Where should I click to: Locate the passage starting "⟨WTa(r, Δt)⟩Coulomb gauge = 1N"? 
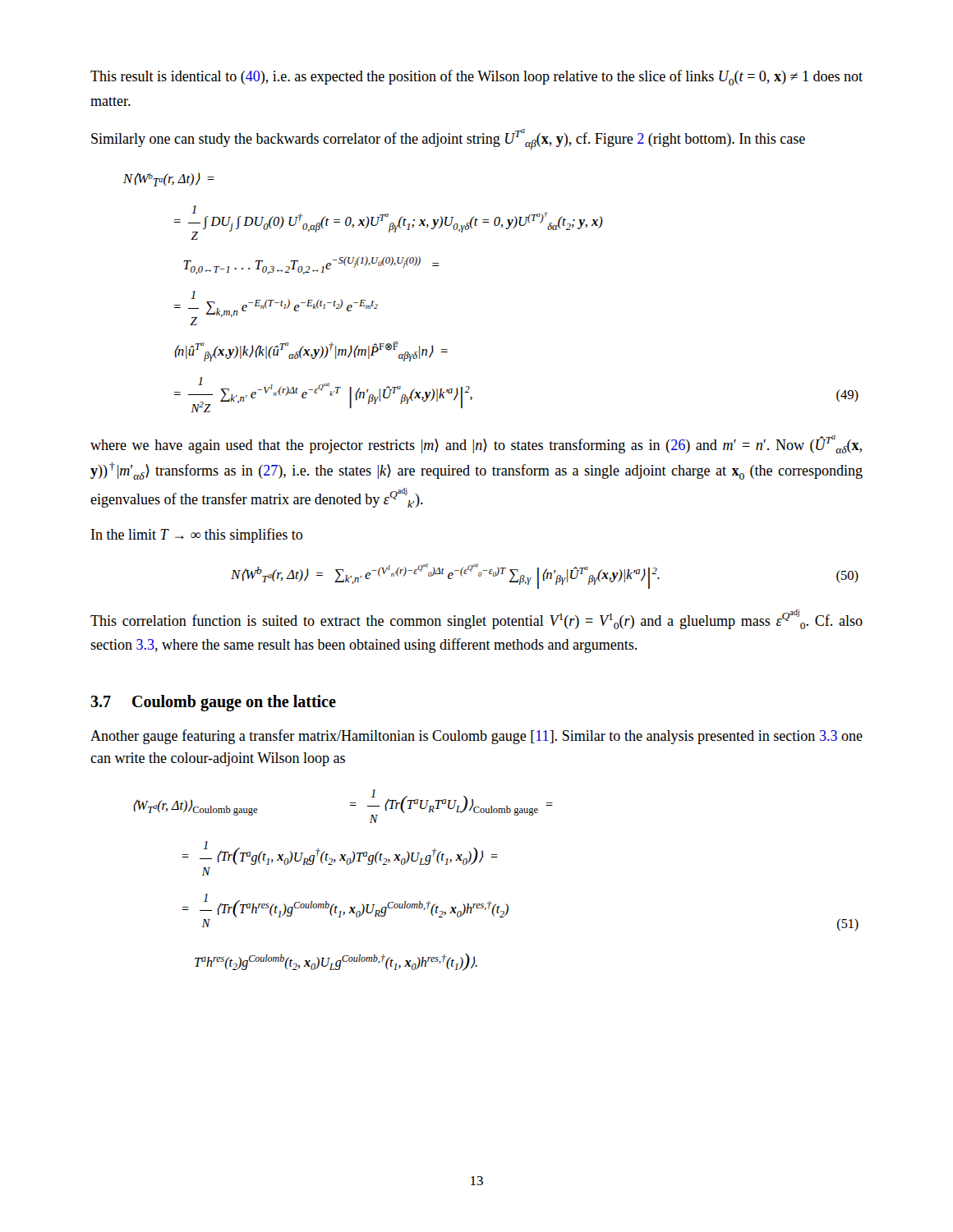tap(150, 807)
